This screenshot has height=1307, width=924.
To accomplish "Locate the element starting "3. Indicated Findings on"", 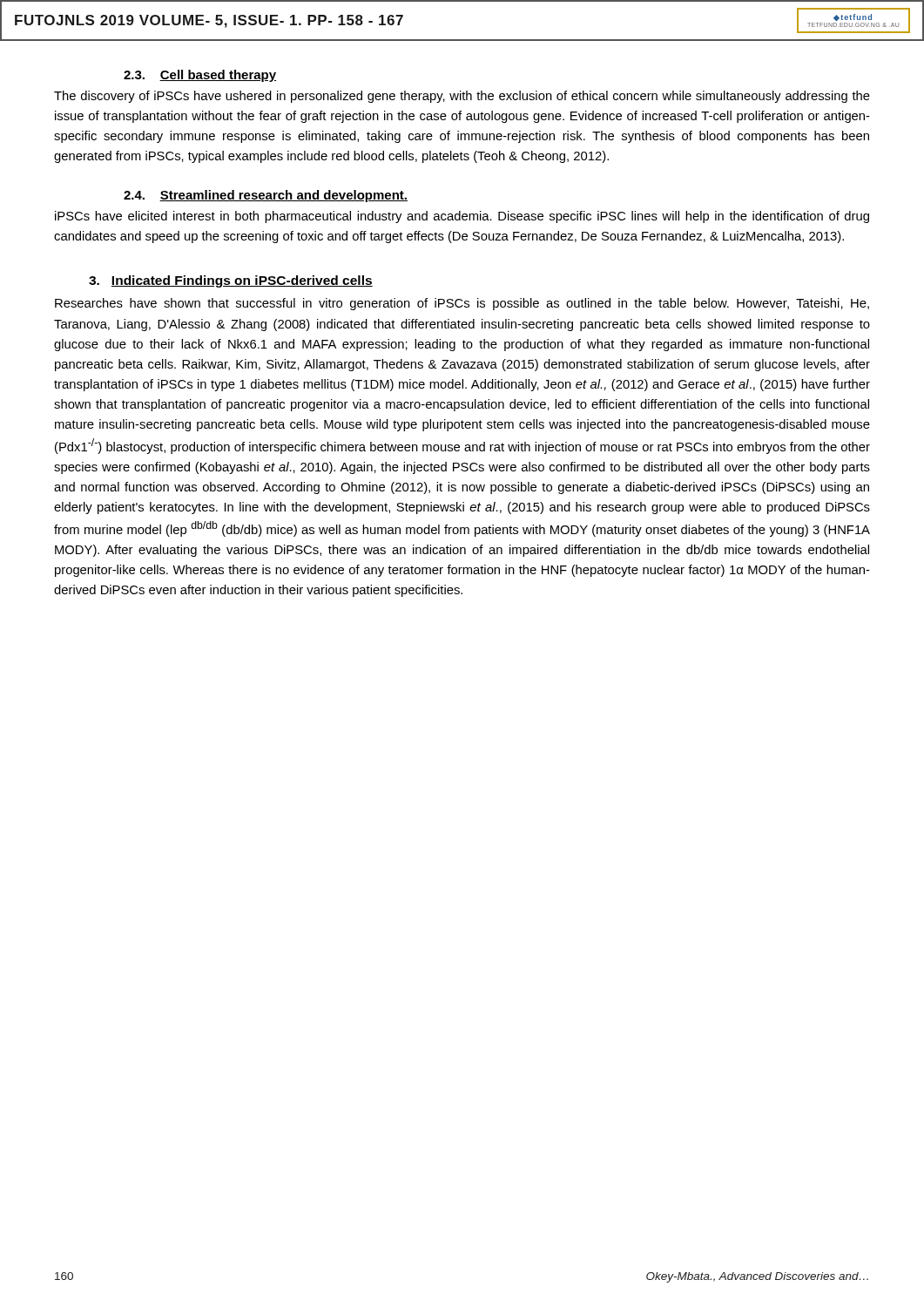I will 231,281.
